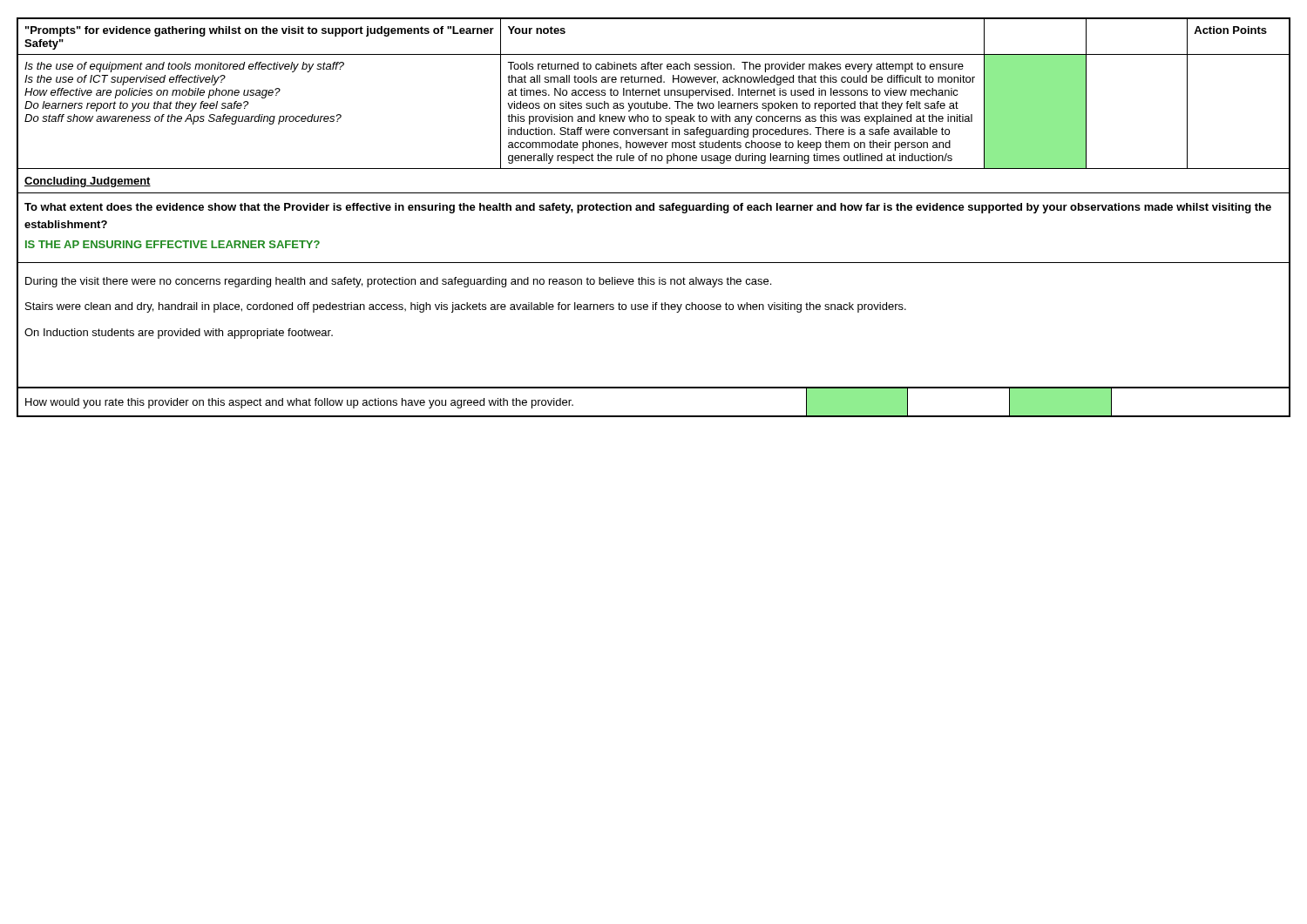Locate the section header with the text "Concluding Judgement"

[x=87, y=181]
